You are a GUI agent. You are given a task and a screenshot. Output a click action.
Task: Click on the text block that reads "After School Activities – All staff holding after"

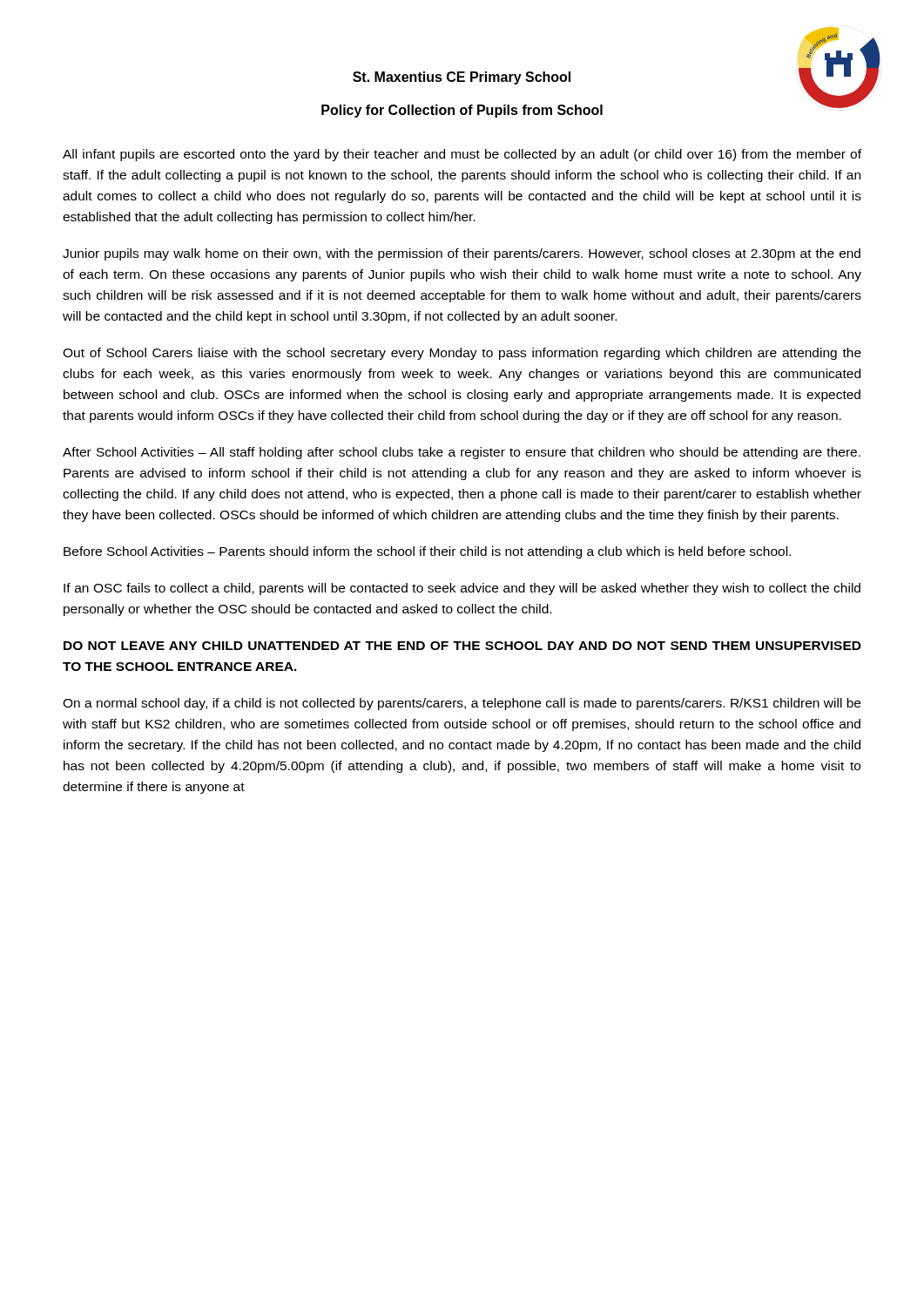pos(462,483)
